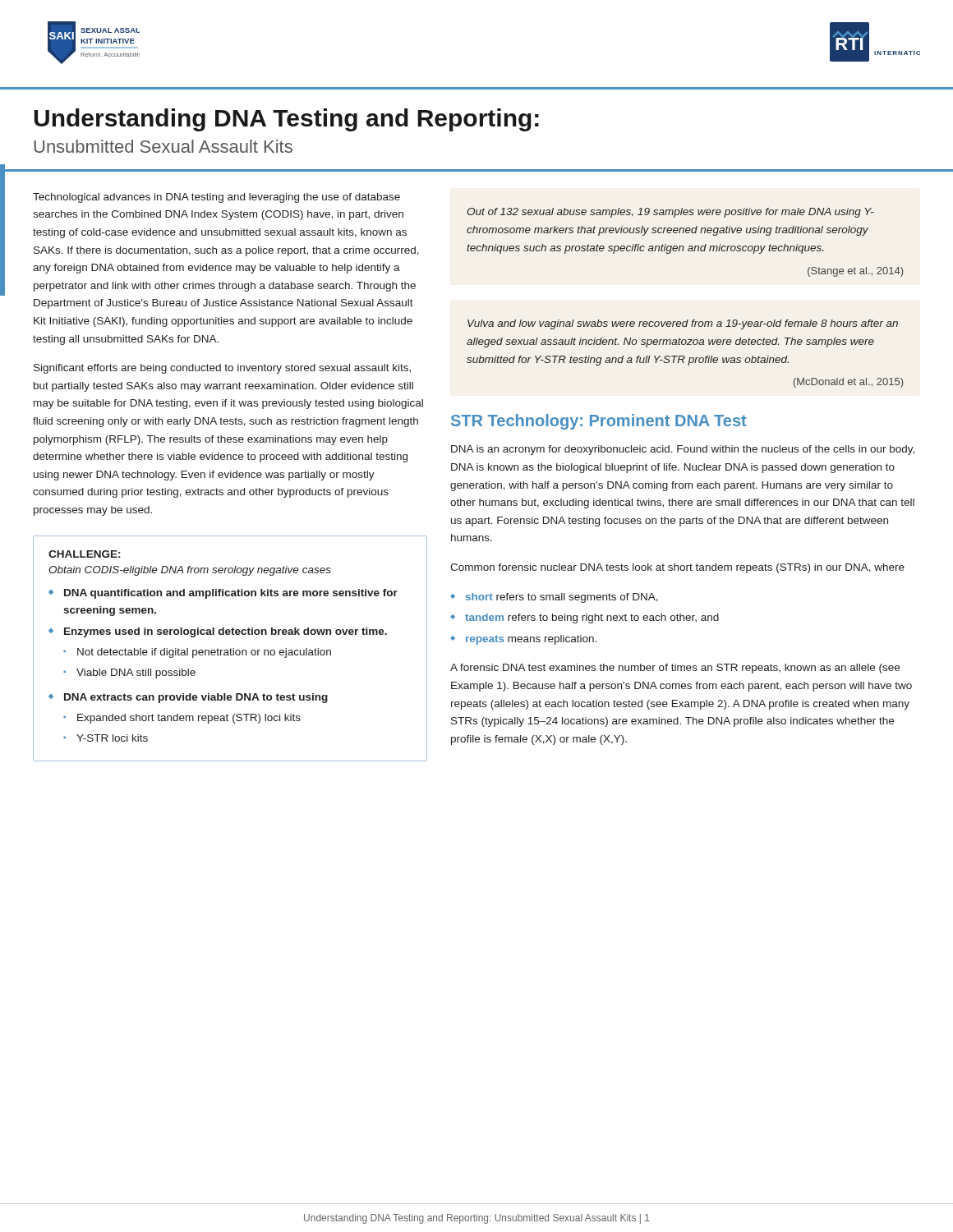Screen dimensions: 1232x953
Task: Select the list item that reads "Expanded short tandem repeat (STR) loci"
Action: 189,718
